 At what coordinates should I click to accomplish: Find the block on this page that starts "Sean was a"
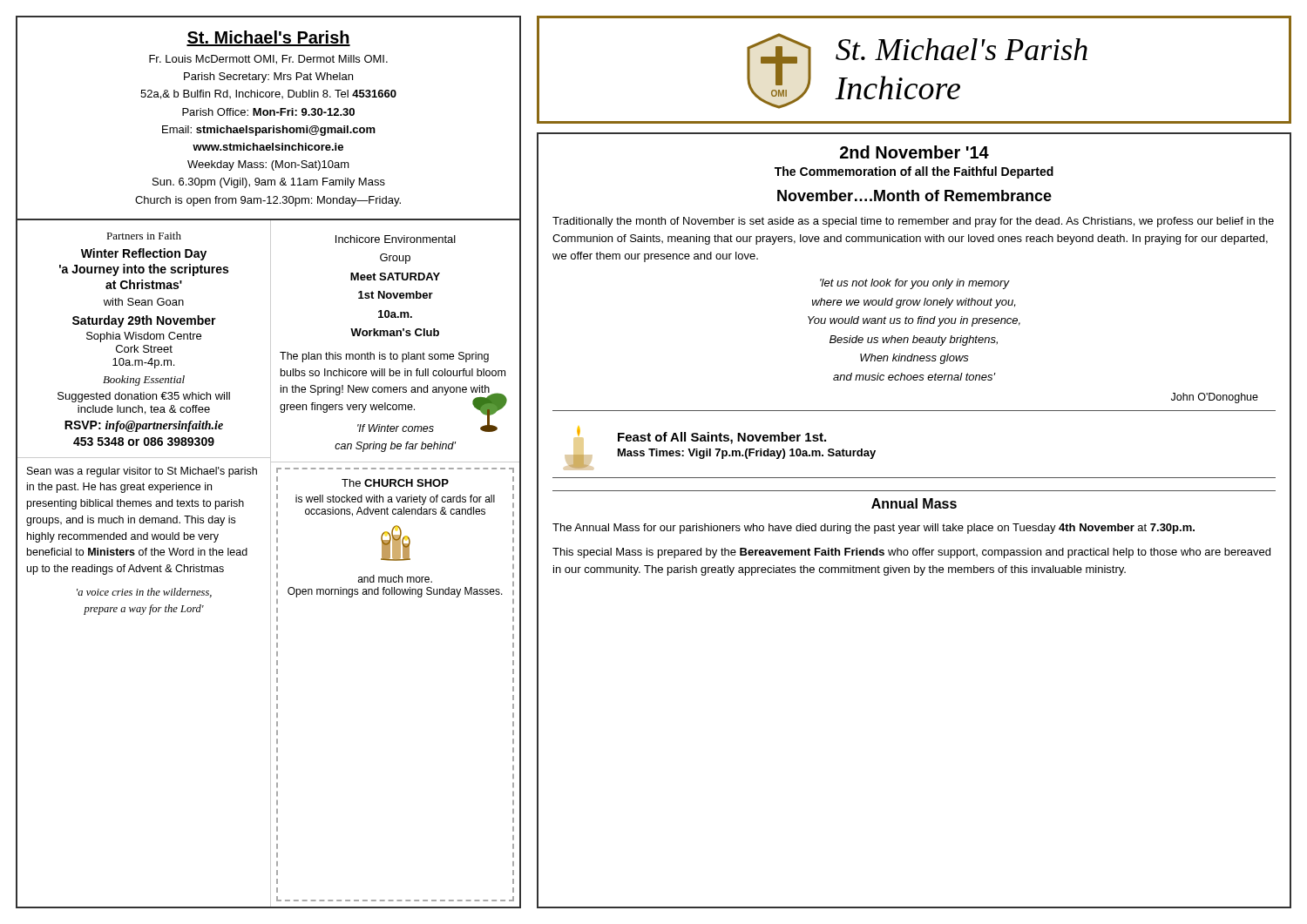[x=144, y=541]
